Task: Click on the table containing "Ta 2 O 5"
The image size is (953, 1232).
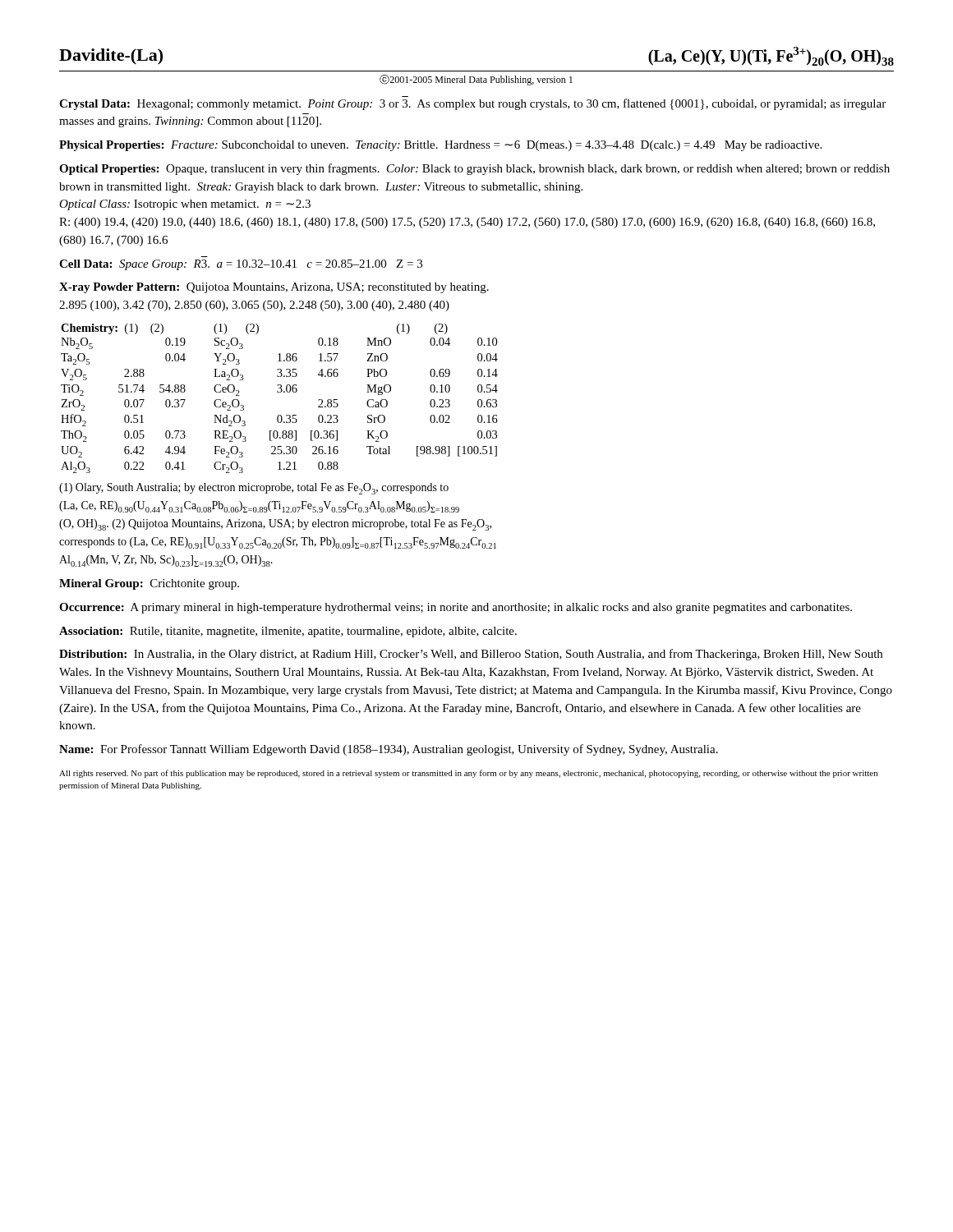Action: pos(476,398)
